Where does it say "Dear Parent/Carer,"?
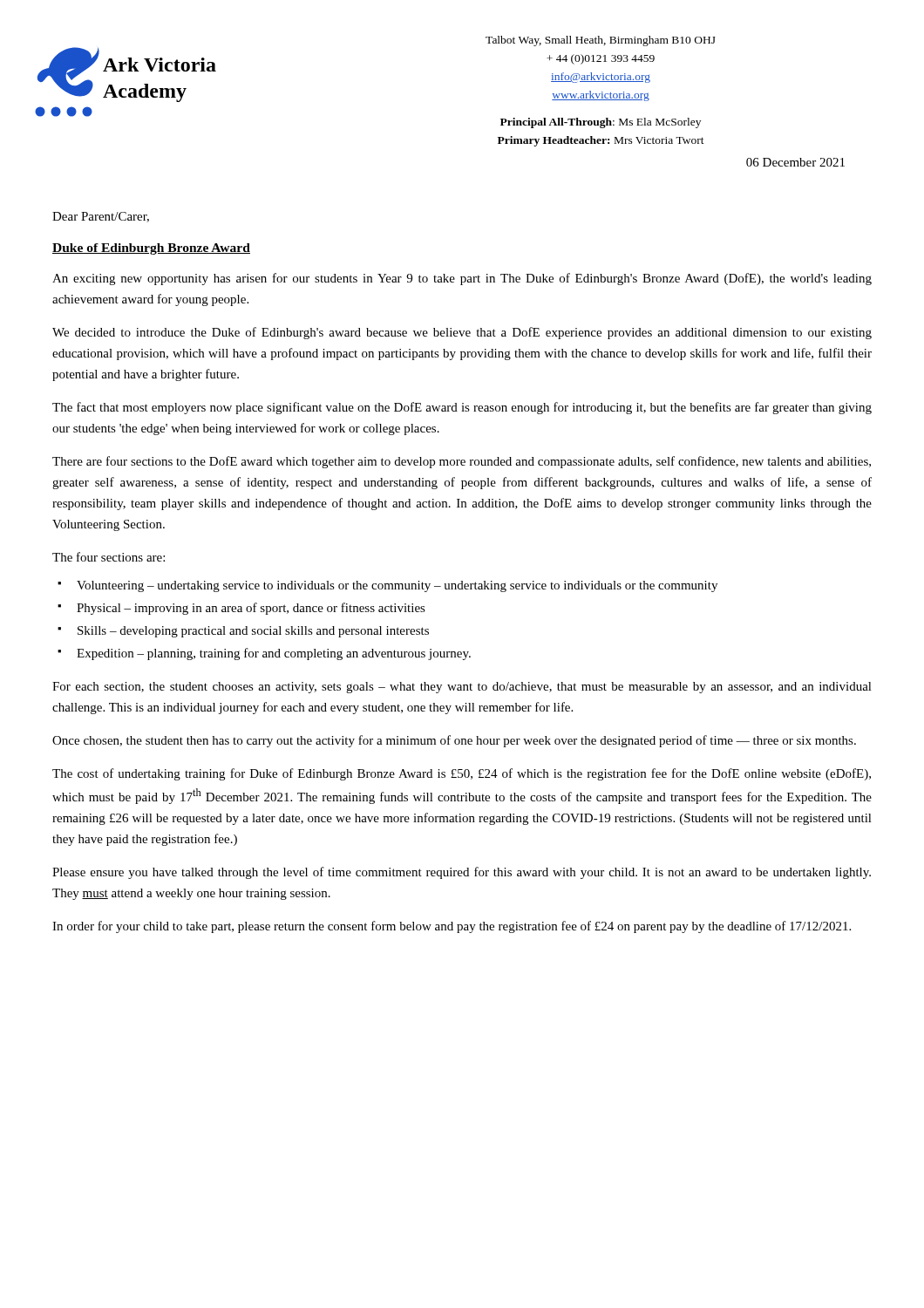 101,216
